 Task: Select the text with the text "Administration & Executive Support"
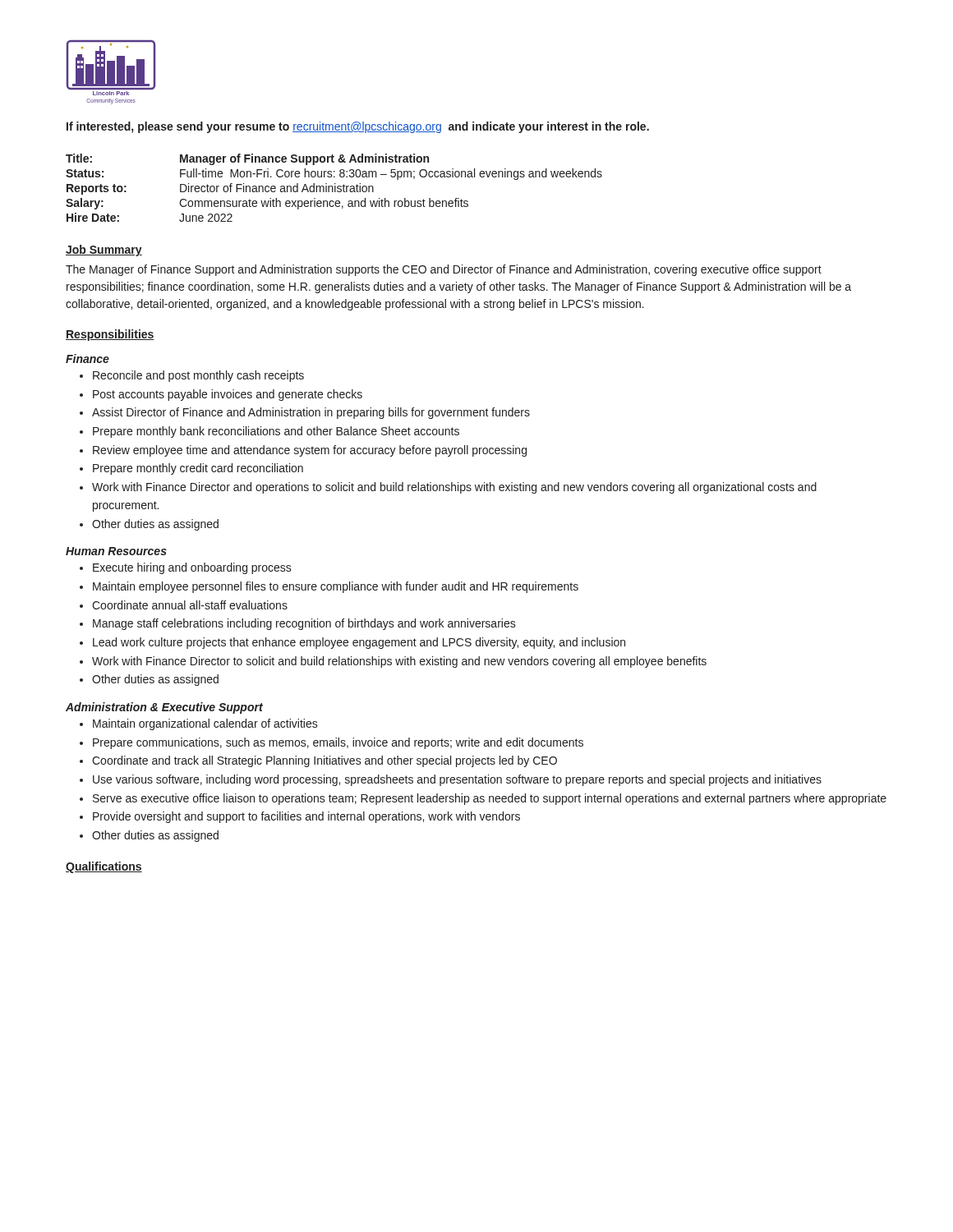pos(164,707)
